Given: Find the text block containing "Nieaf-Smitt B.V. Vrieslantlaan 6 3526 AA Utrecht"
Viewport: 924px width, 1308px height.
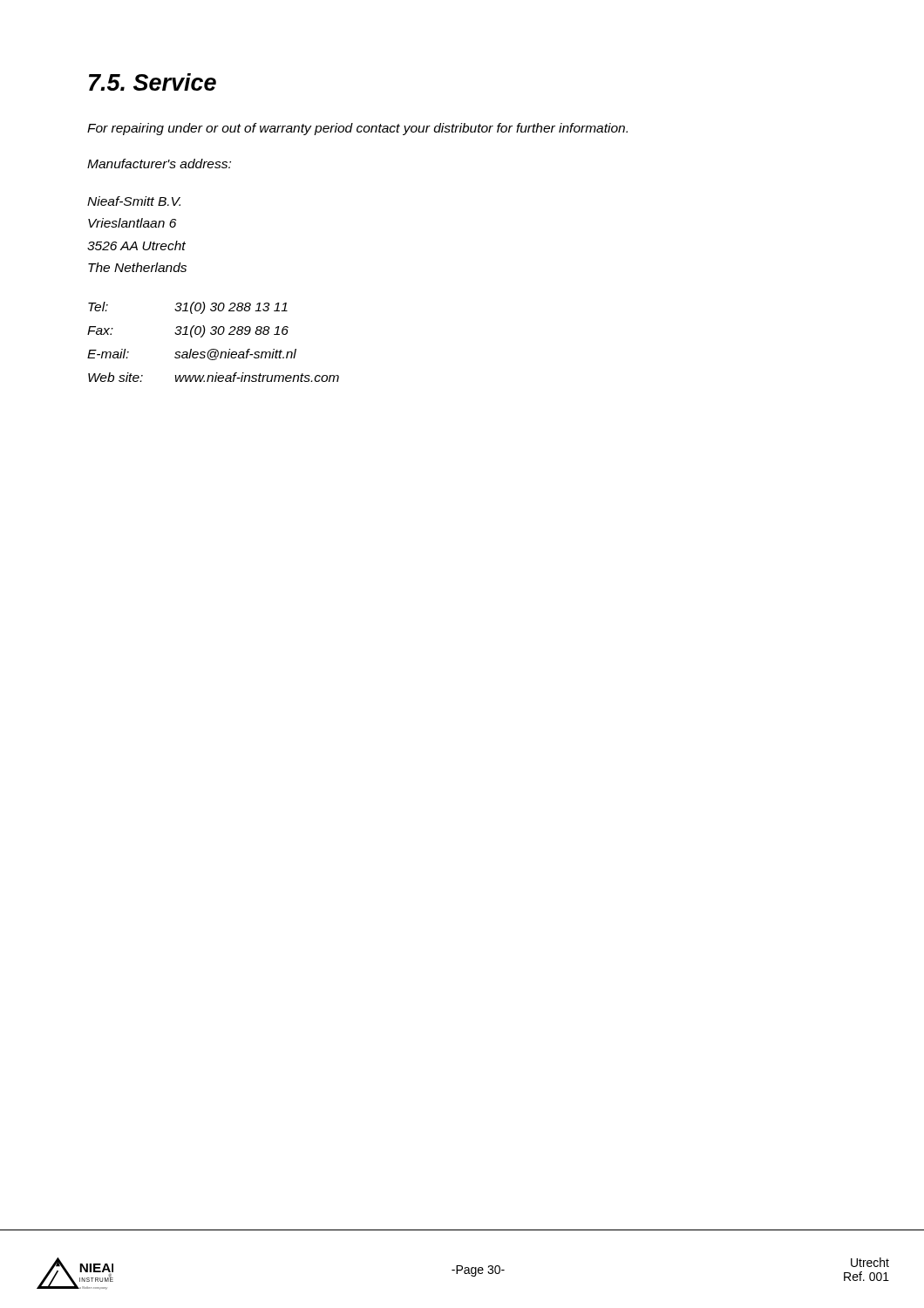Looking at the screenshot, I should click(x=137, y=234).
